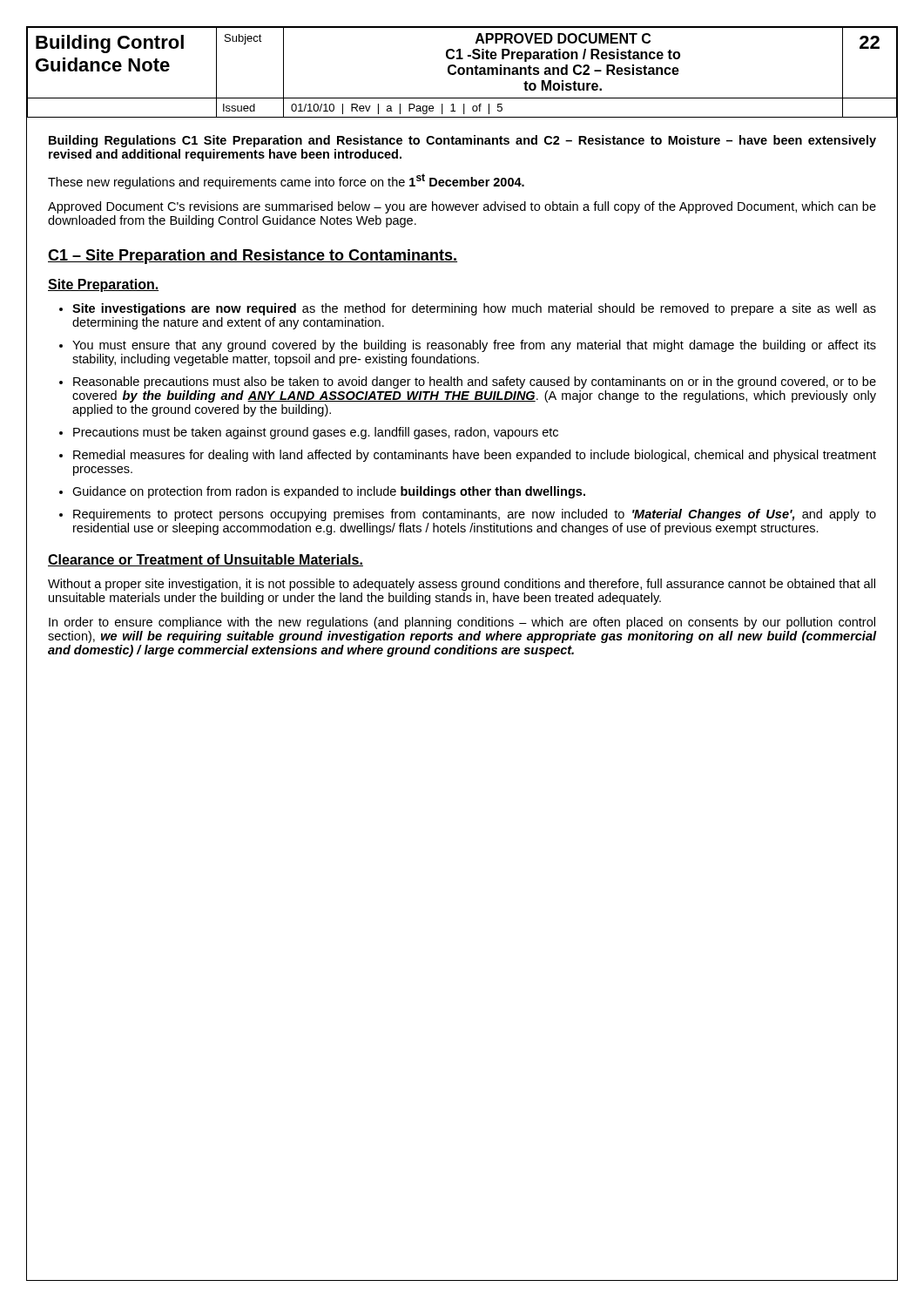Screen dimensions: 1307x924
Task: Click on the text starting "Reasonable precautions must also be taken"
Action: coord(474,395)
